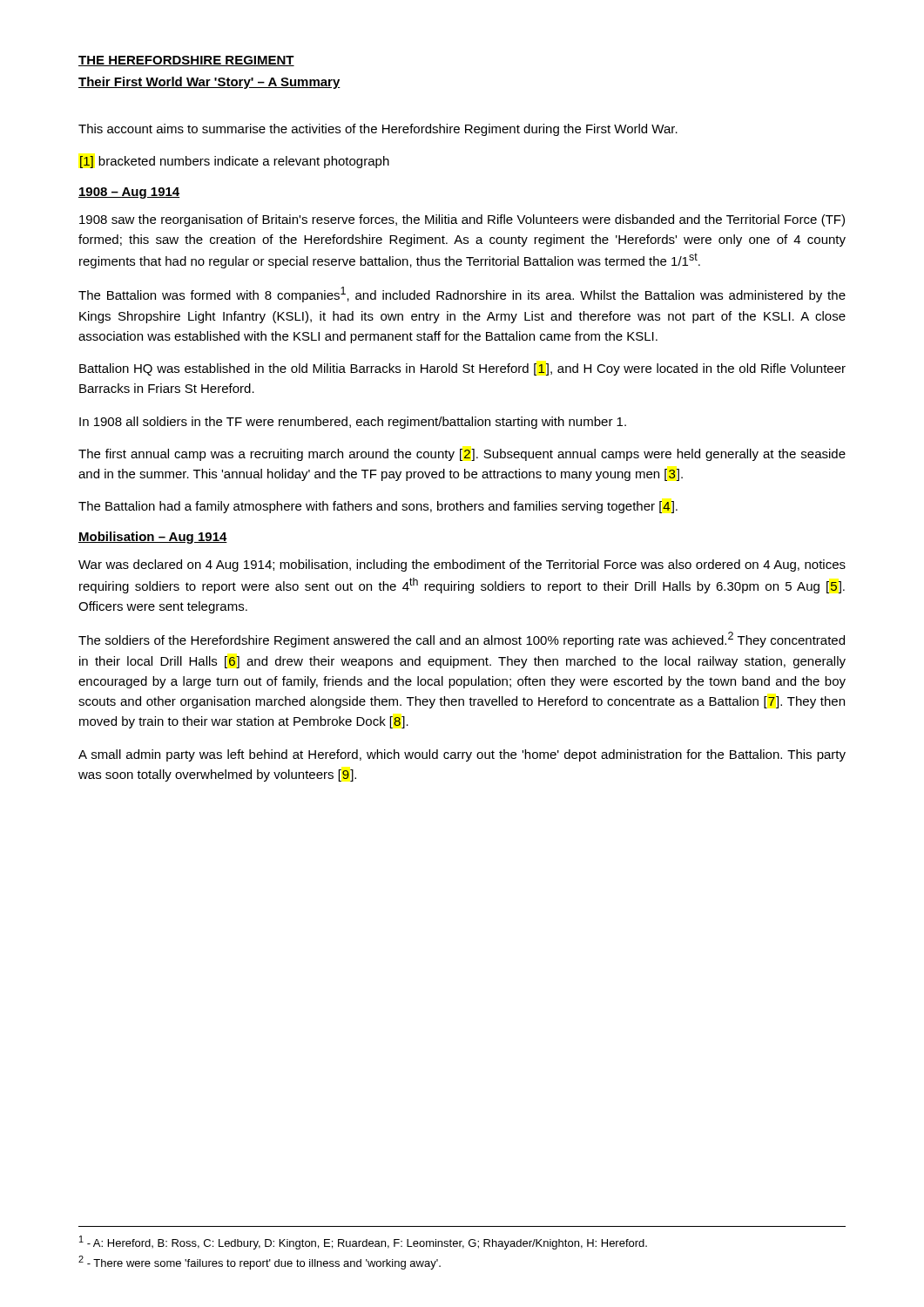Locate the block of text that opens with "Battalion HQ was established"

pyautogui.click(x=462, y=378)
